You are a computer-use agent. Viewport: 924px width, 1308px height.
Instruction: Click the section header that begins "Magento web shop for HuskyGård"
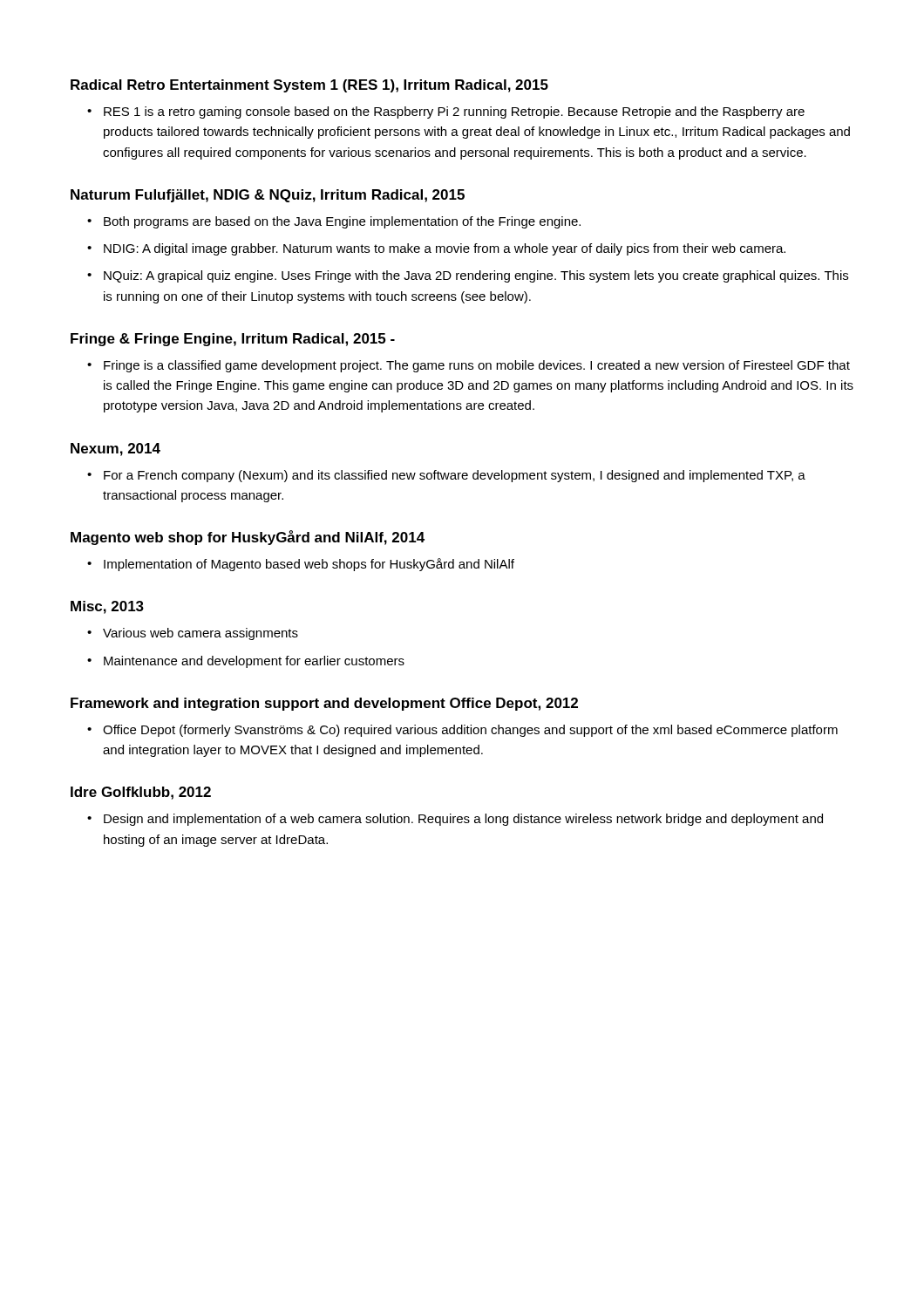pos(247,538)
